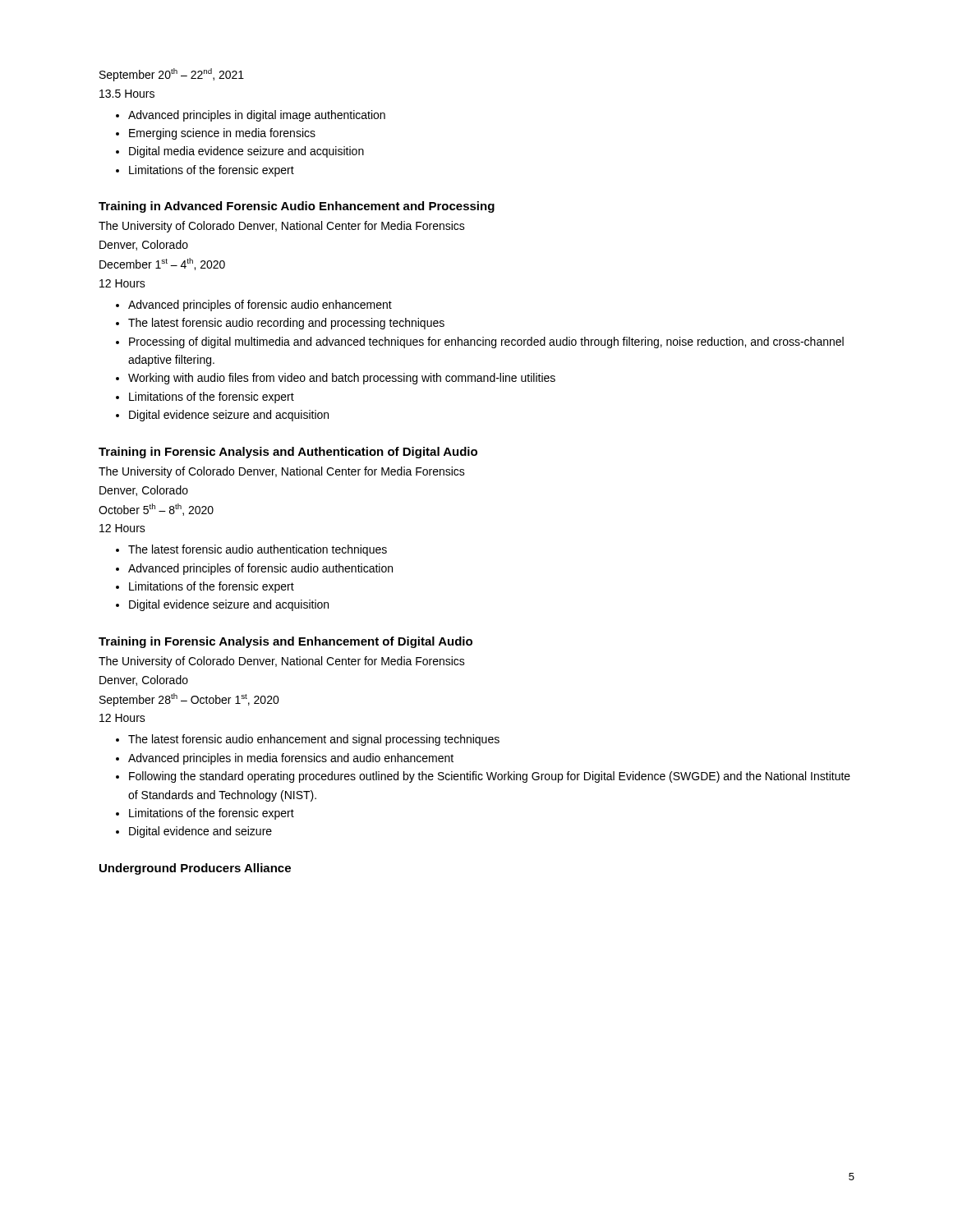Screen dimensions: 1232x953
Task: Locate the region starting "September 28th – October"
Action: pos(189,699)
